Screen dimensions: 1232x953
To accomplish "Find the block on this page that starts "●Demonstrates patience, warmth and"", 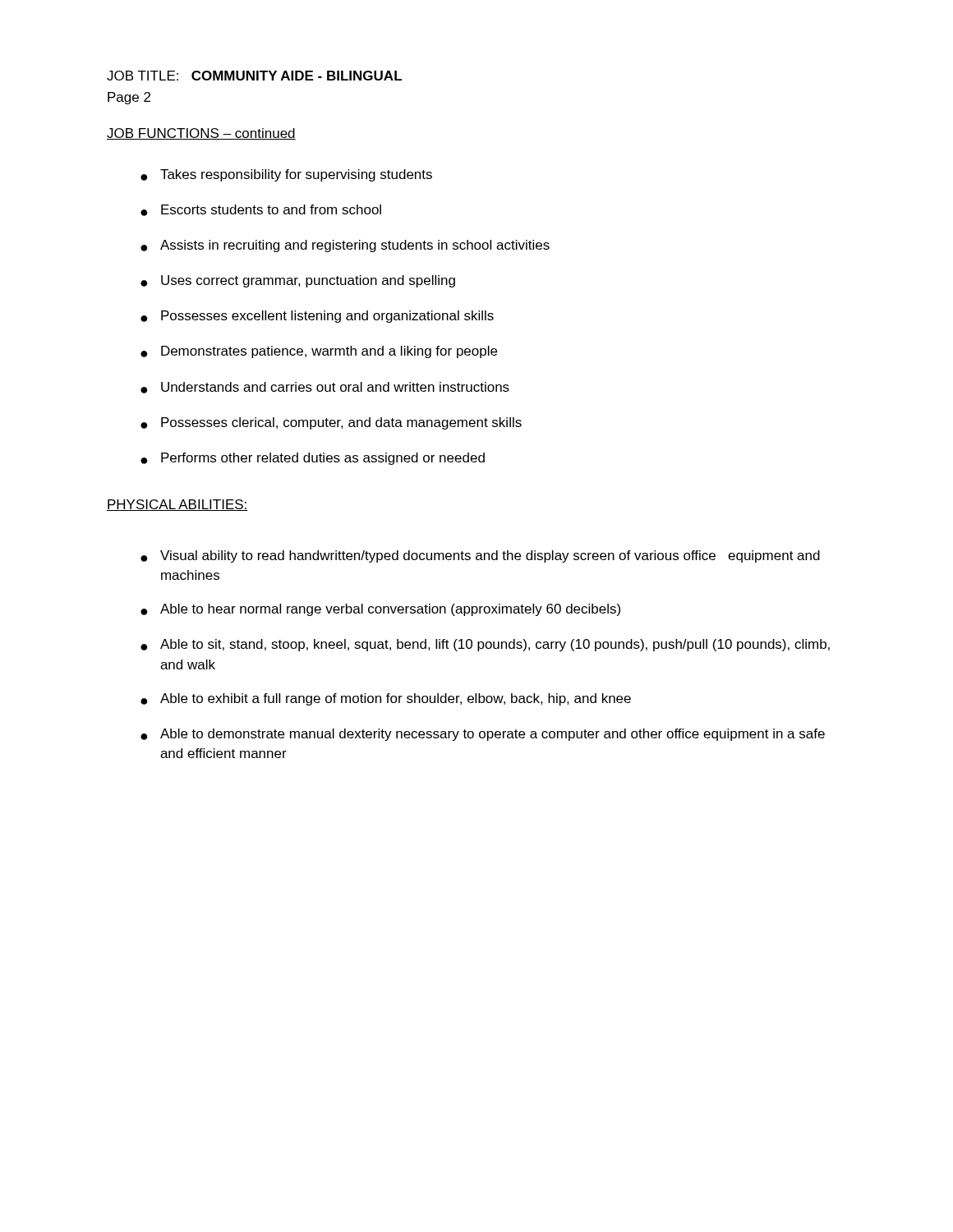I will coord(319,353).
